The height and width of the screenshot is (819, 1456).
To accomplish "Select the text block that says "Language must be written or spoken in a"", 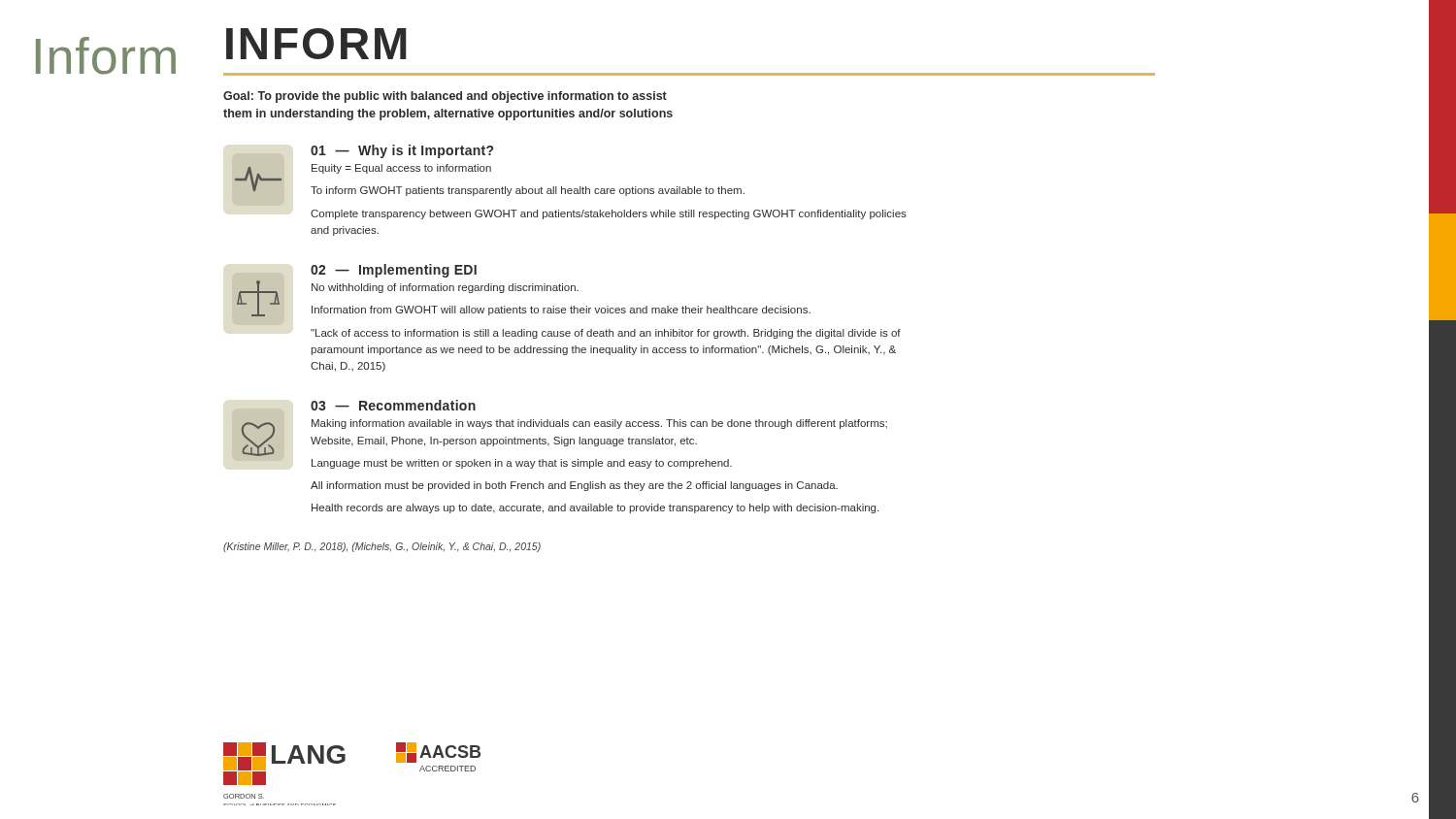I will (522, 463).
